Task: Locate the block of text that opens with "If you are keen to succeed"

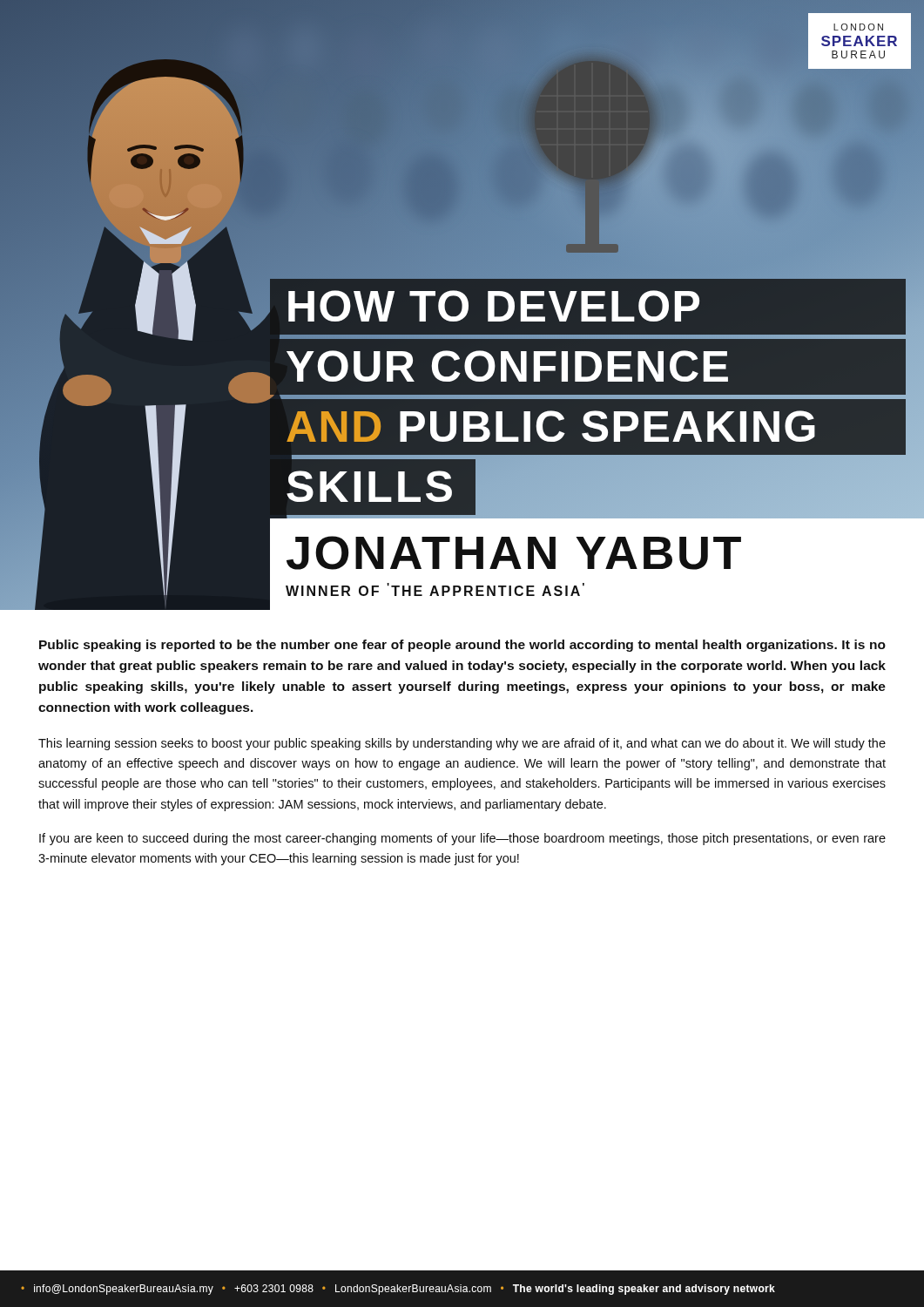Action: click(x=462, y=848)
